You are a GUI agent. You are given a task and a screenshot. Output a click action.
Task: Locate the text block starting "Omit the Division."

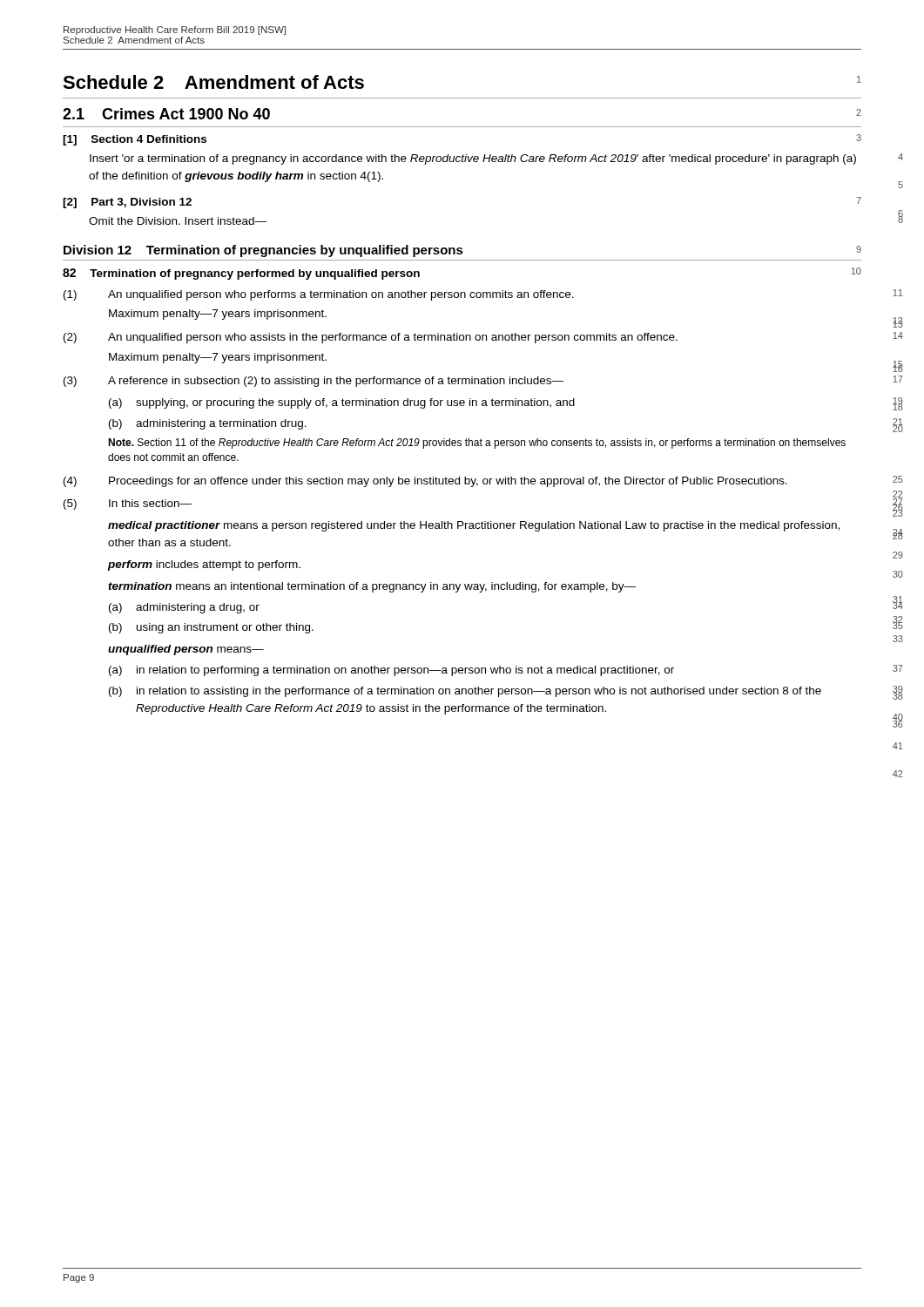[178, 221]
